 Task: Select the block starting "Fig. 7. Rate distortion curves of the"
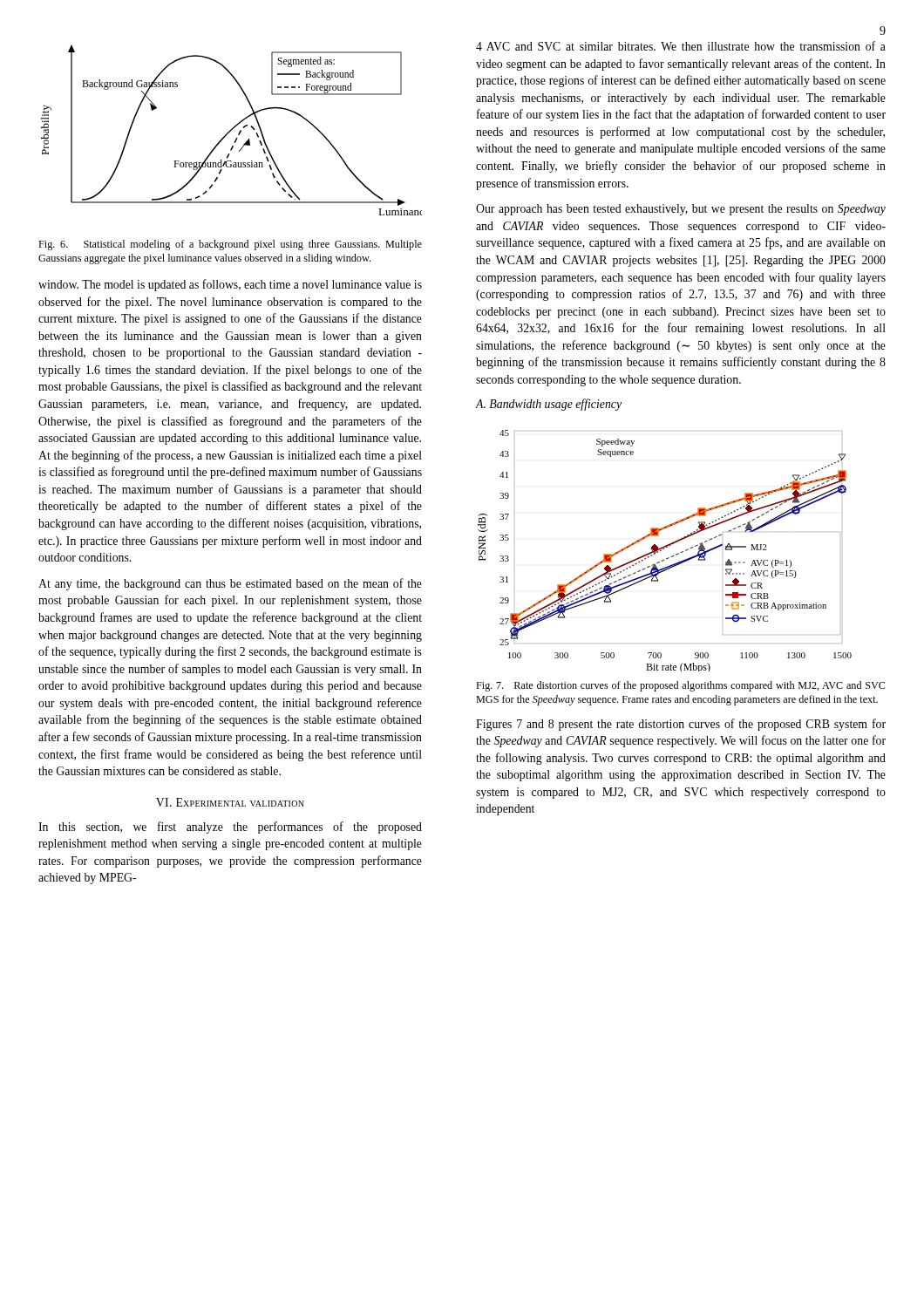pos(681,692)
